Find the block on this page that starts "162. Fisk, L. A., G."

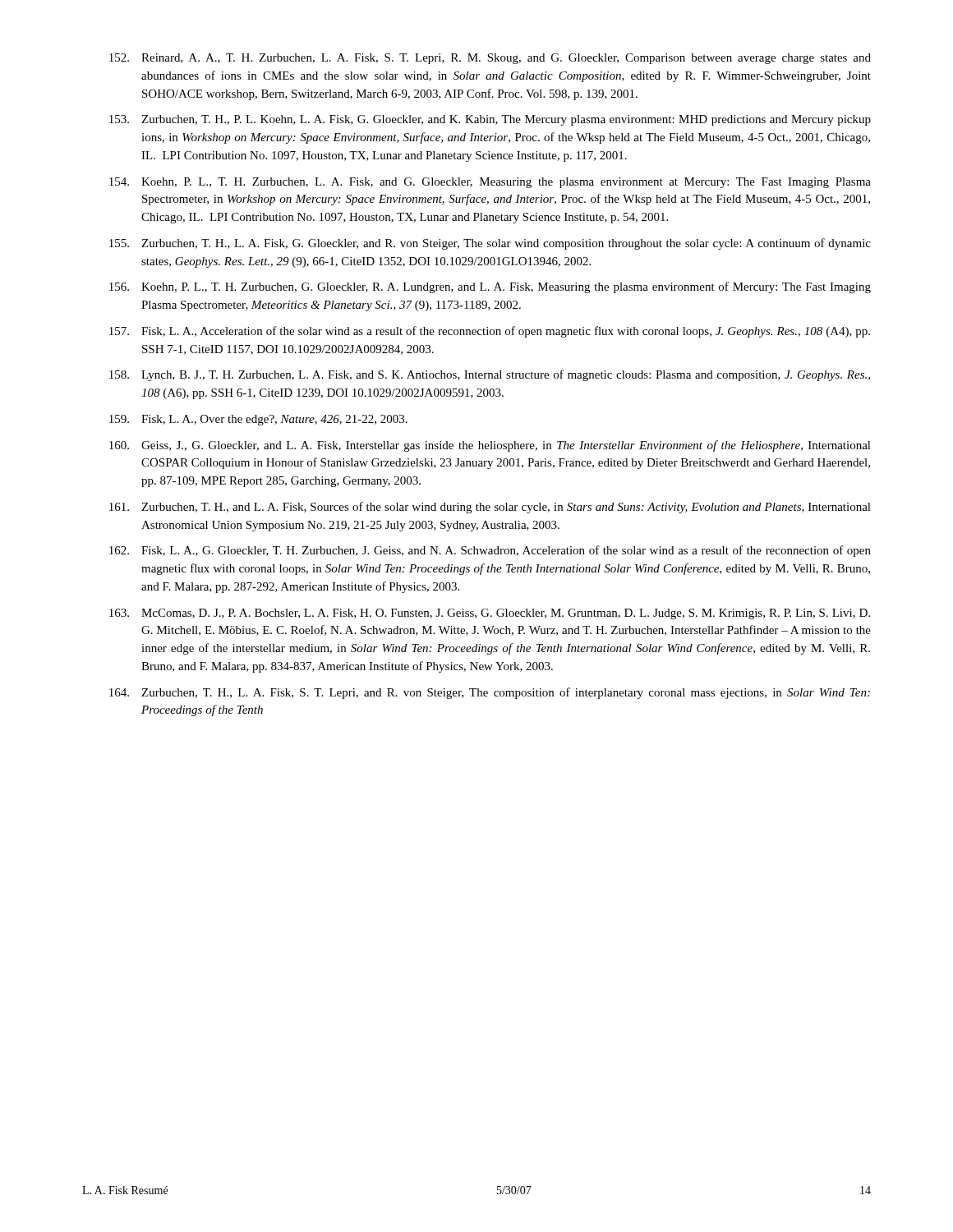pyautogui.click(x=476, y=569)
